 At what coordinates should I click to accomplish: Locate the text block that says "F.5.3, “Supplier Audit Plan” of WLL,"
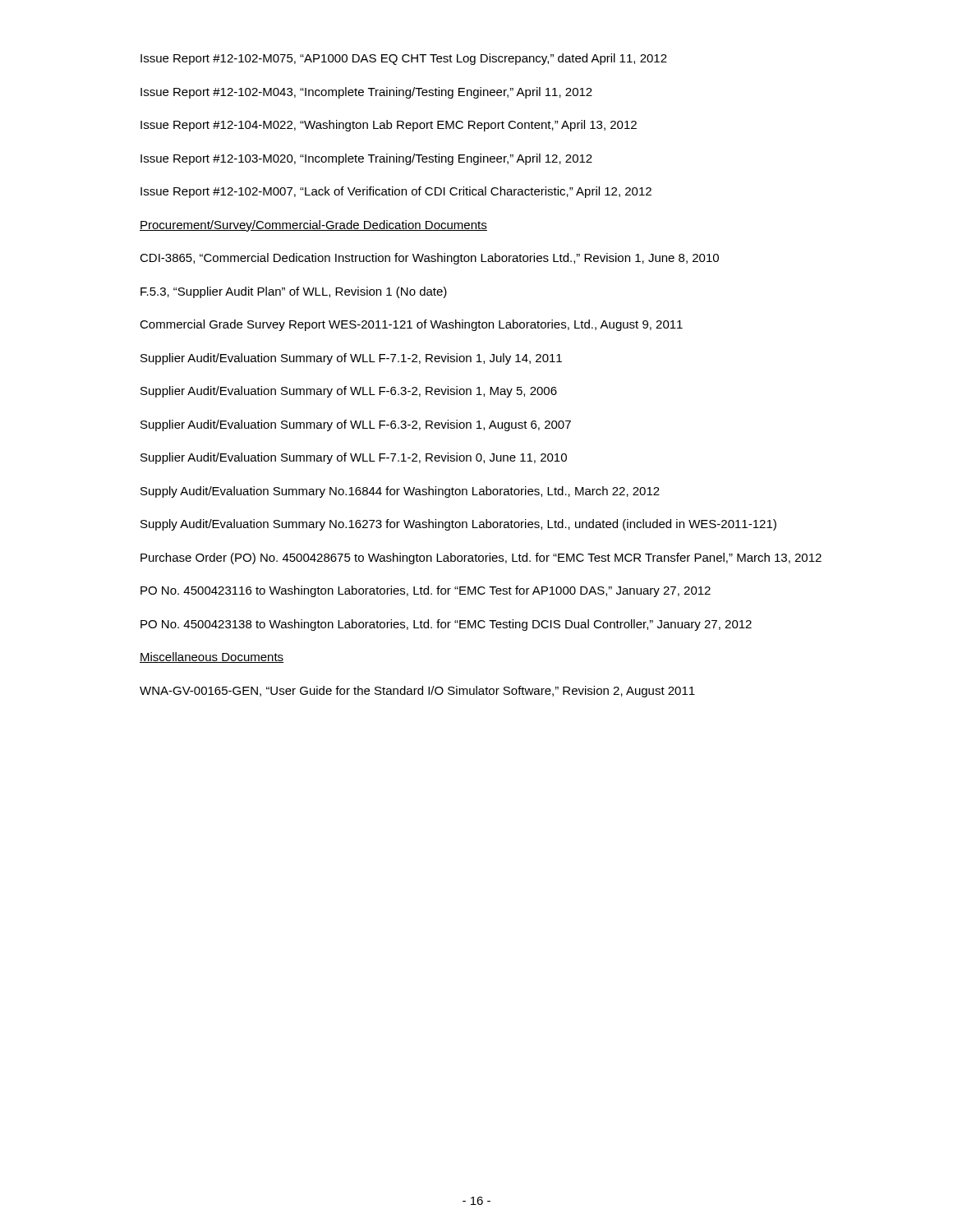(293, 291)
